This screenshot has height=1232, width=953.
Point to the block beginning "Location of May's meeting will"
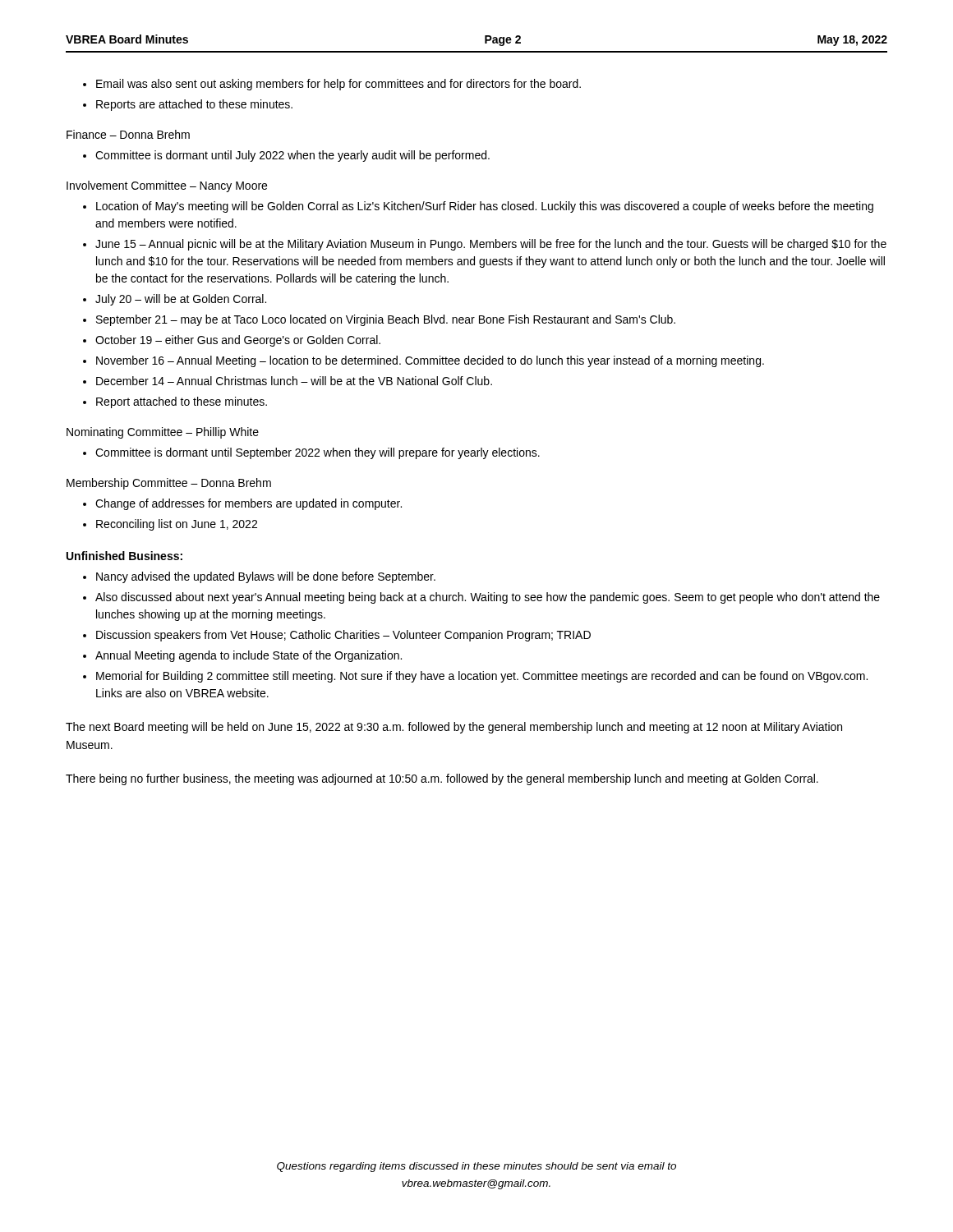(x=476, y=304)
